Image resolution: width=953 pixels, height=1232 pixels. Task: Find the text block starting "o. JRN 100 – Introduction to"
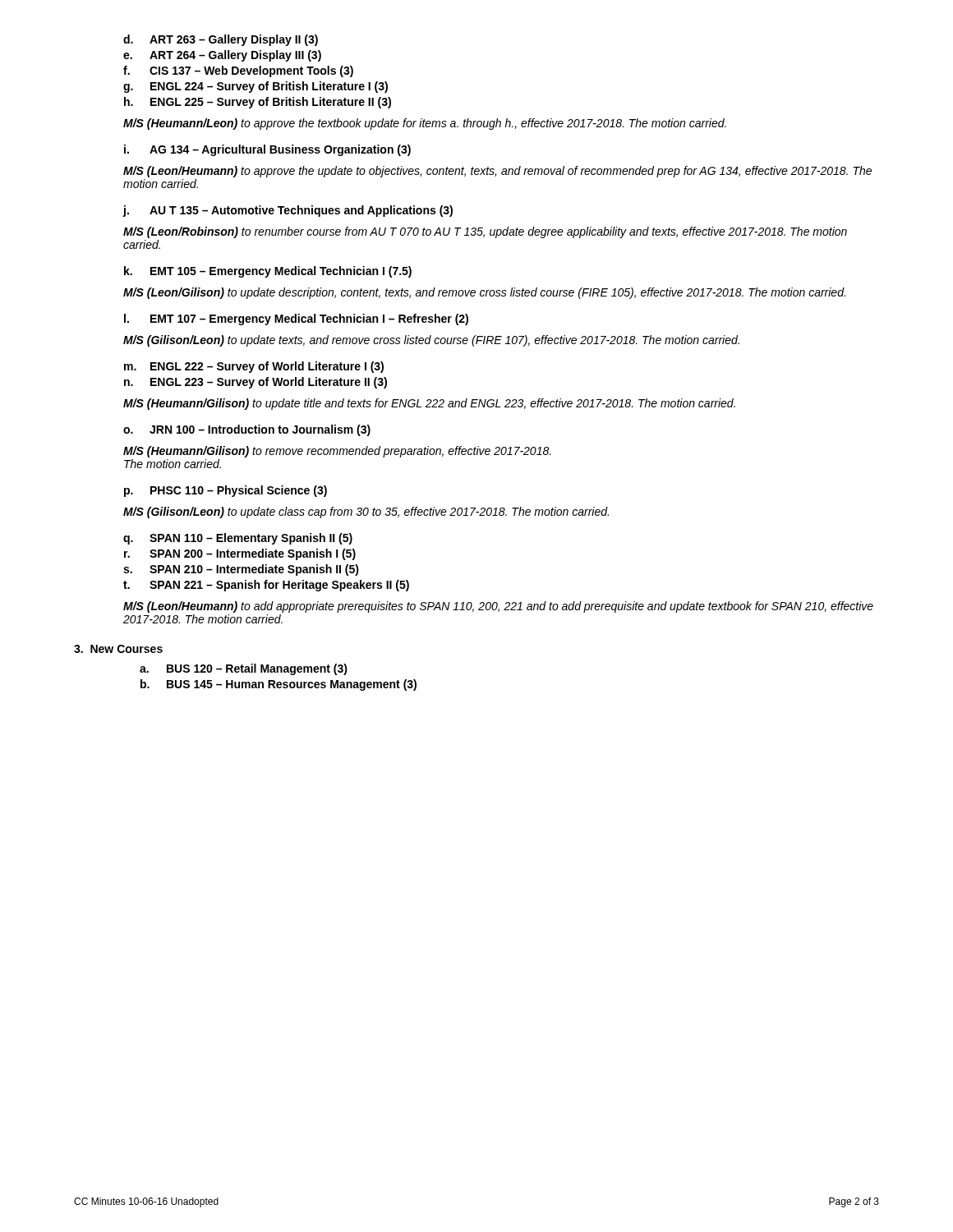[x=247, y=430]
